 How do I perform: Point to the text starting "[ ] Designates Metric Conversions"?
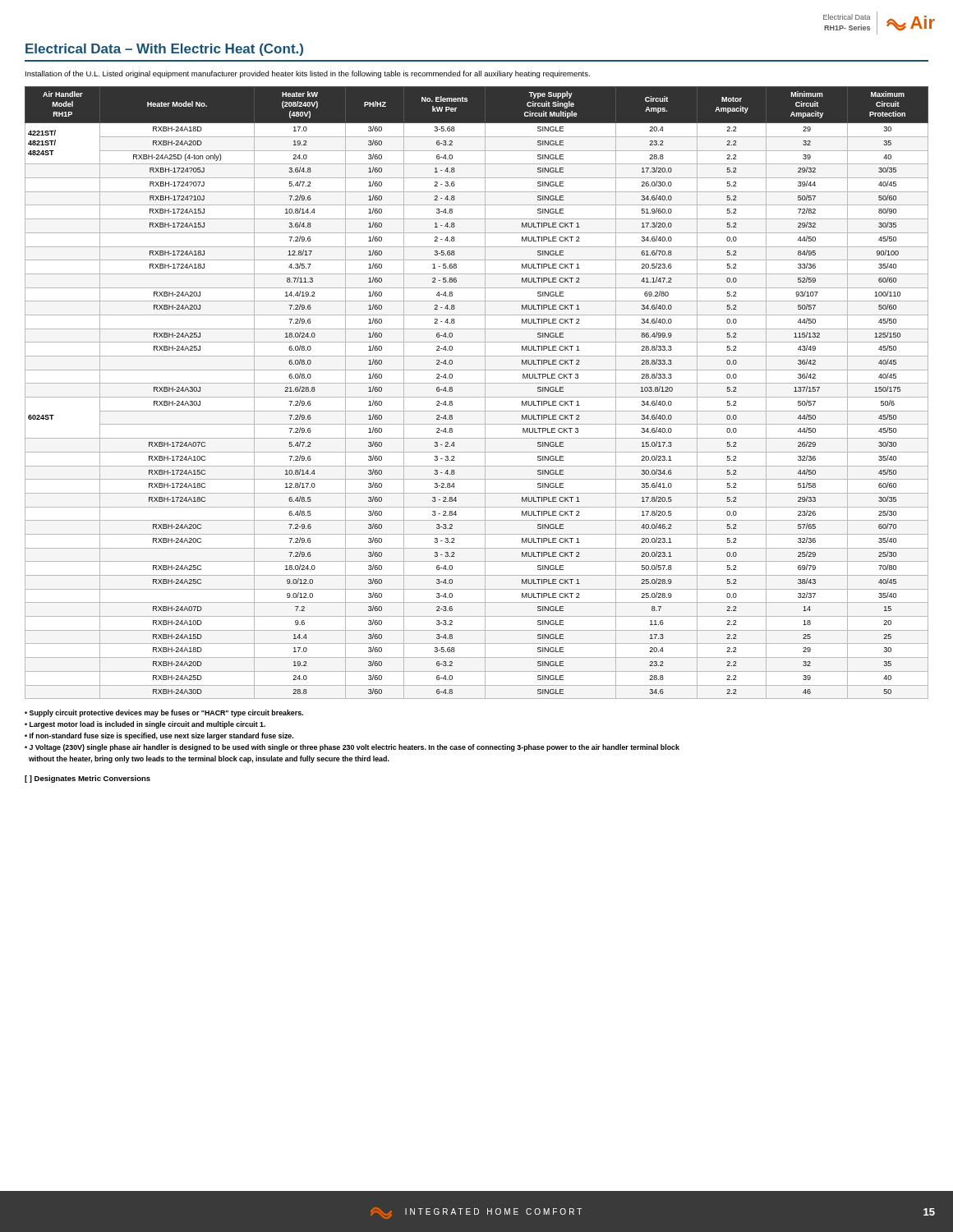(88, 778)
